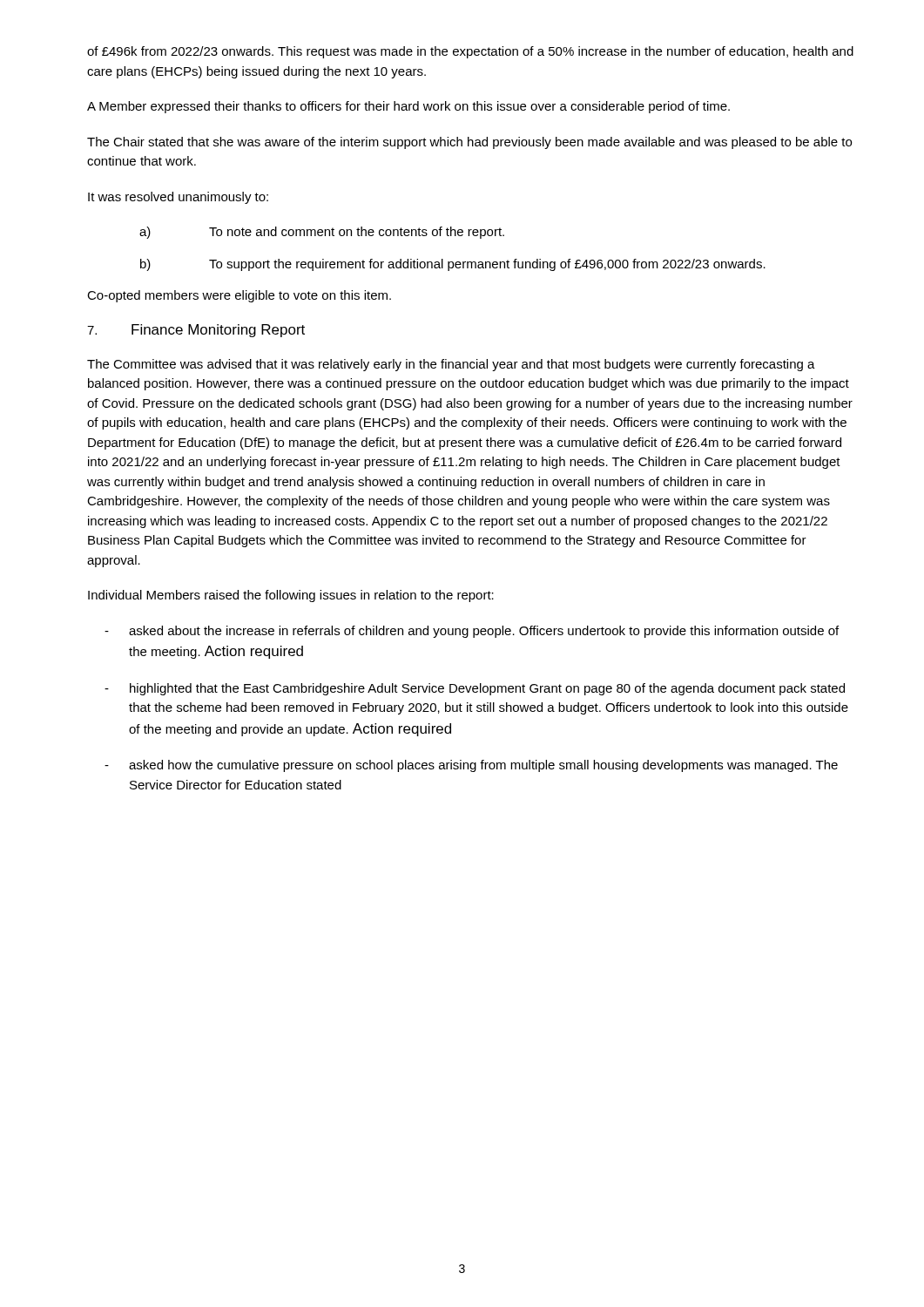Image resolution: width=924 pixels, height=1307 pixels.
Task: Select the section header that reads "7. Finance Monitoring Report"
Action: tap(196, 330)
